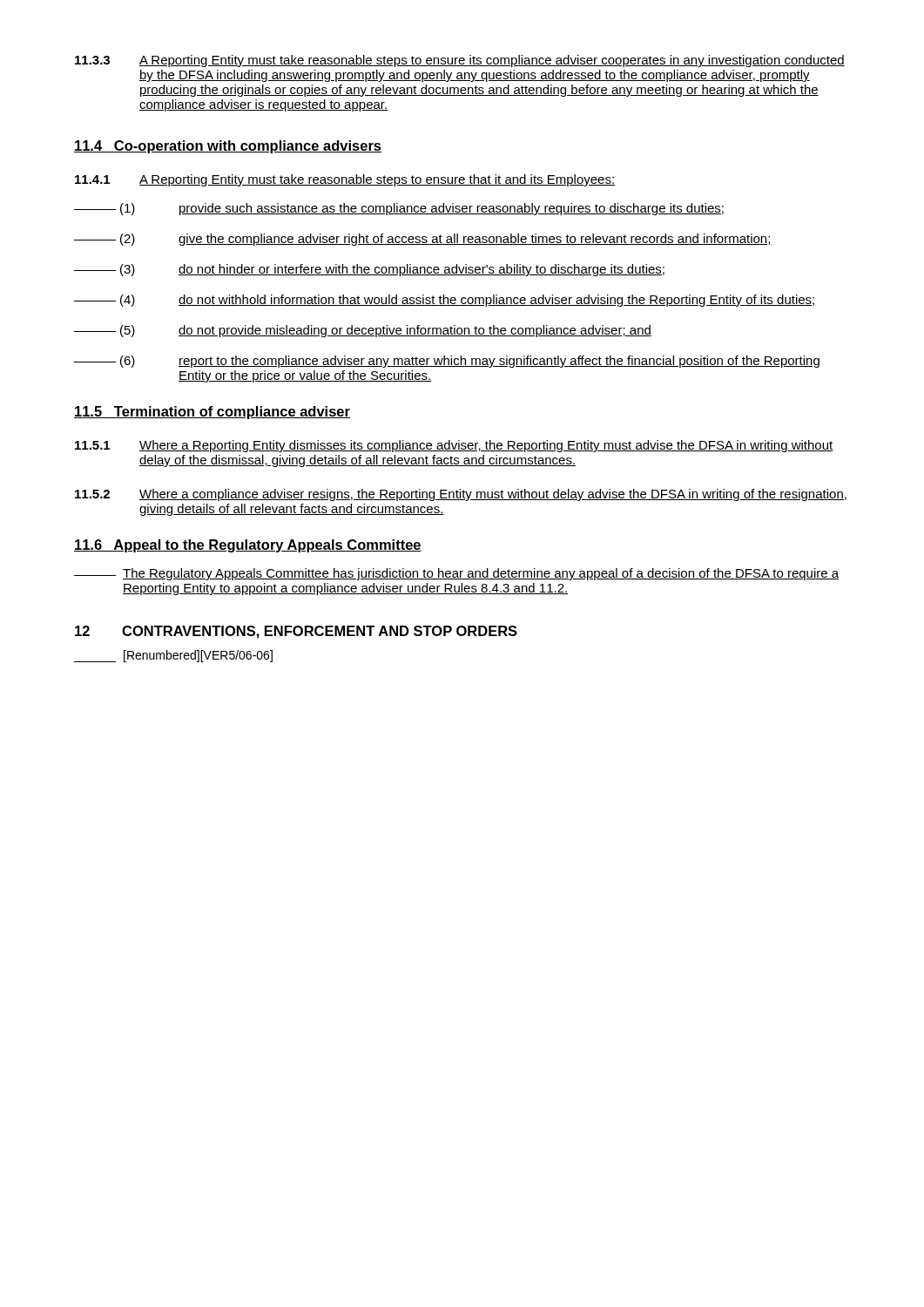Find the block on this page that starts "(5) do not"
The width and height of the screenshot is (924, 1307).
[x=462, y=330]
